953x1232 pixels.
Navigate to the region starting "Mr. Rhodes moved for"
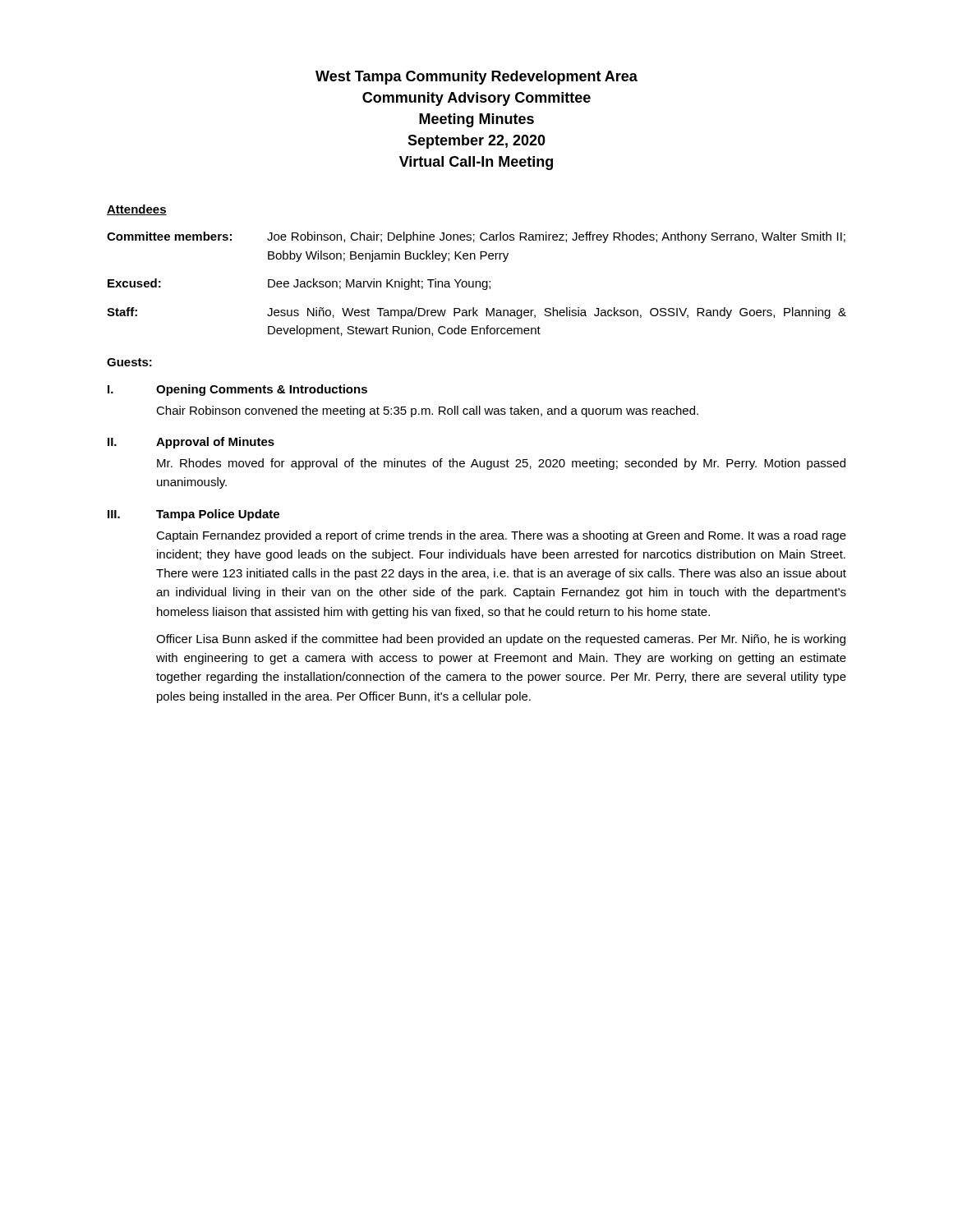[x=501, y=473]
